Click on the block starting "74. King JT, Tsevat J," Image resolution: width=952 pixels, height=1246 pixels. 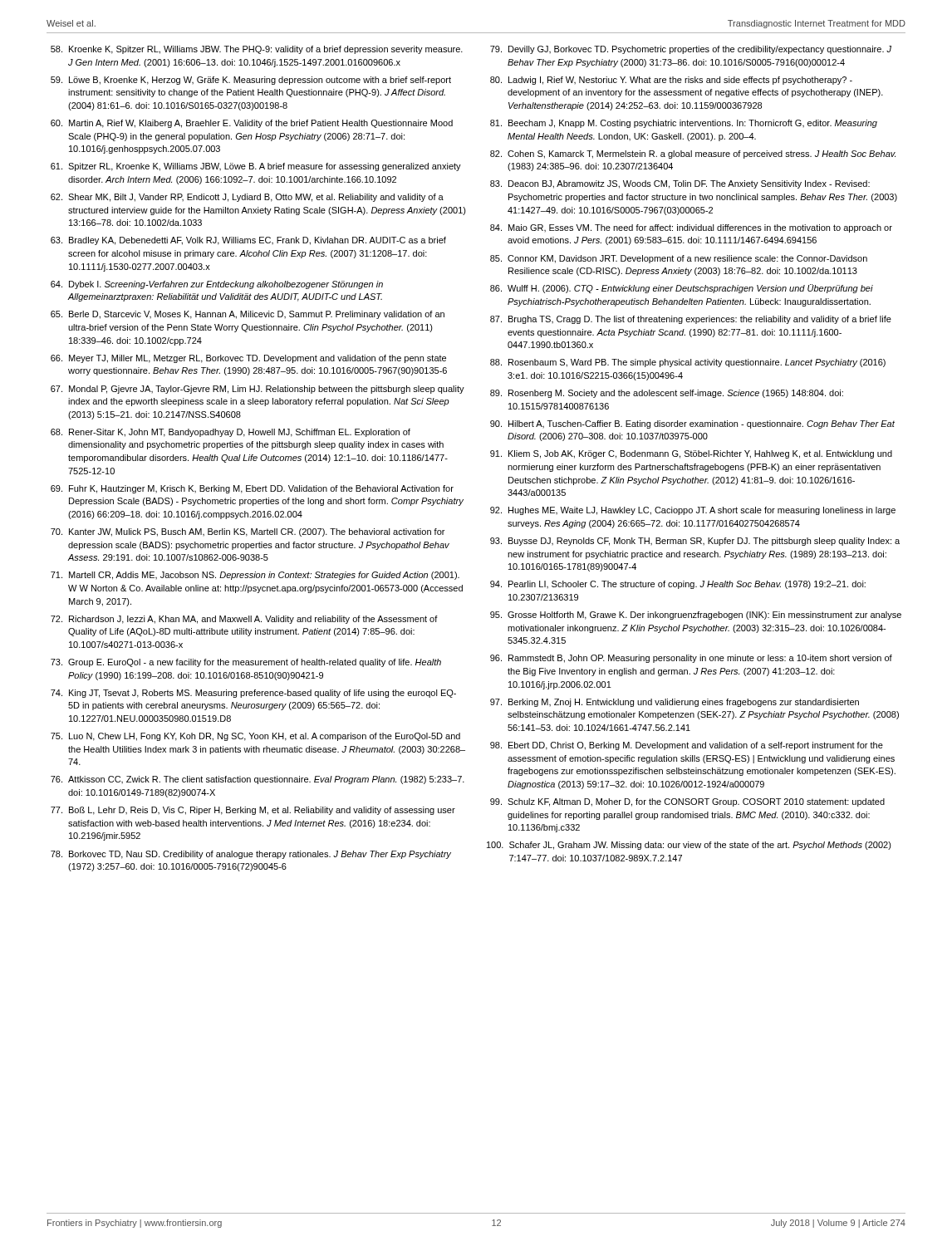[x=256, y=706]
